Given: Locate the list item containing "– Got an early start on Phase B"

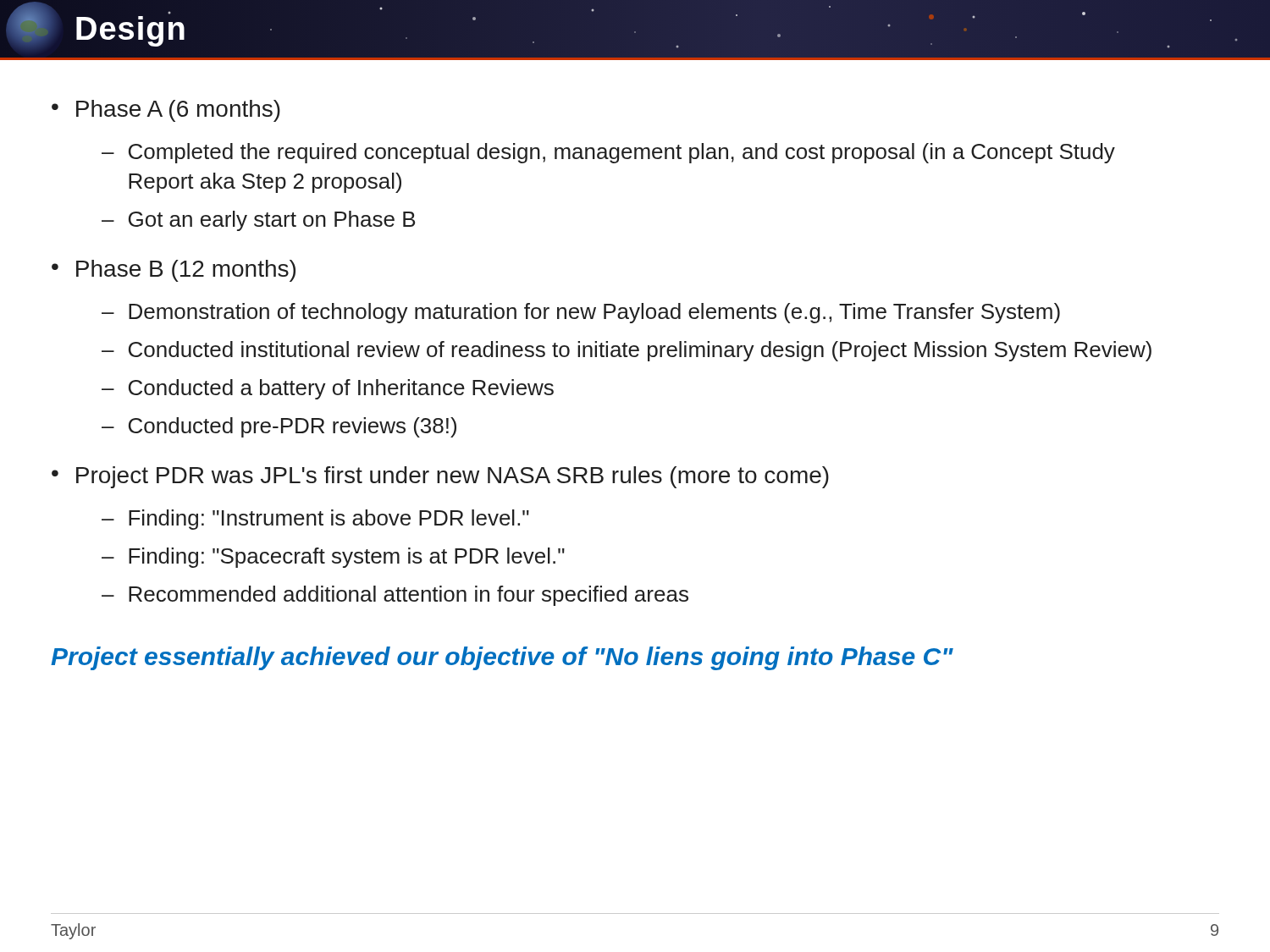Looking at the screenshot, I should pyautogui.click(x=259, y=220).
